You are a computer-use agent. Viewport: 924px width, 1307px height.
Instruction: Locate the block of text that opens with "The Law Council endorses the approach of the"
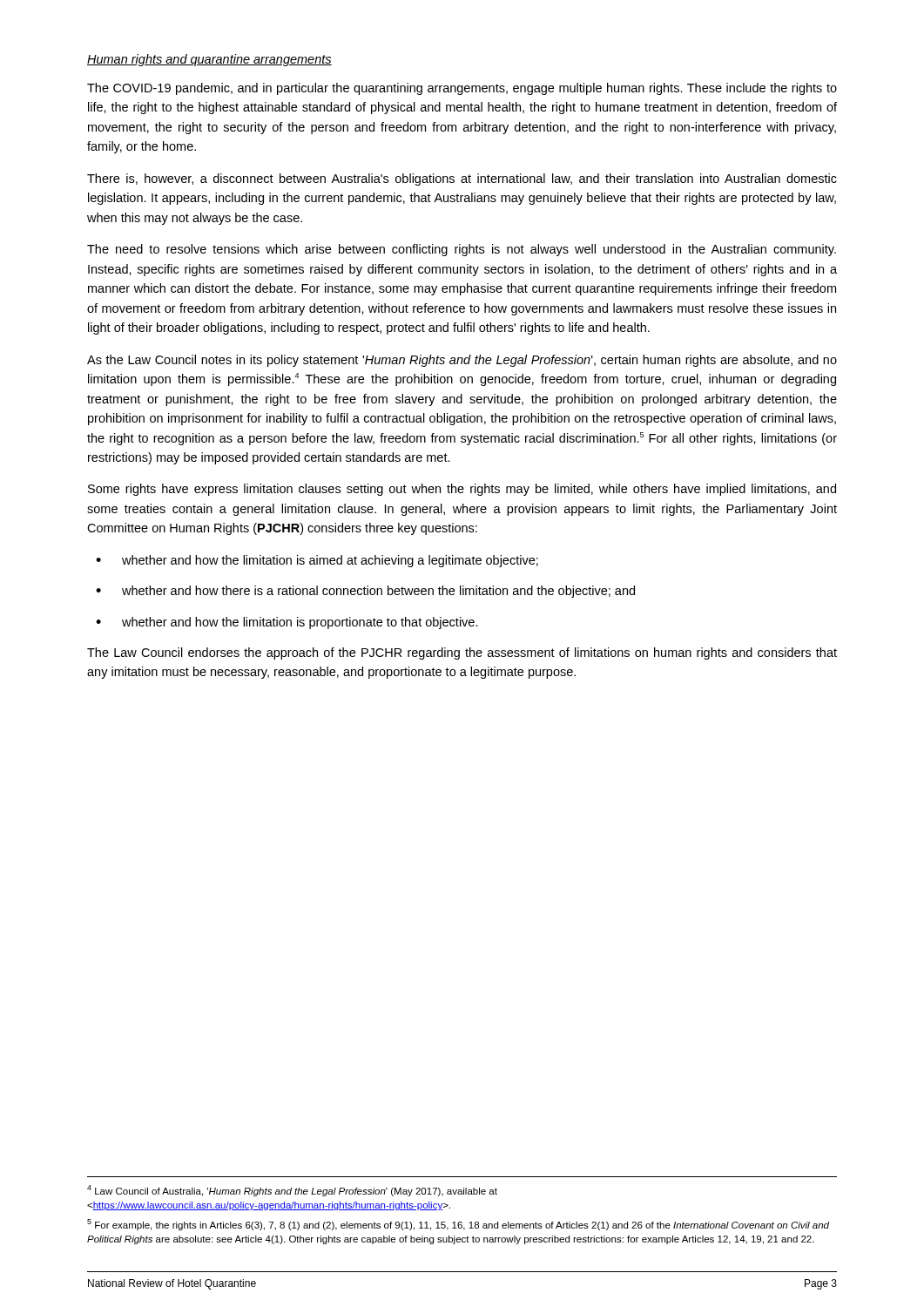(462, 663)
